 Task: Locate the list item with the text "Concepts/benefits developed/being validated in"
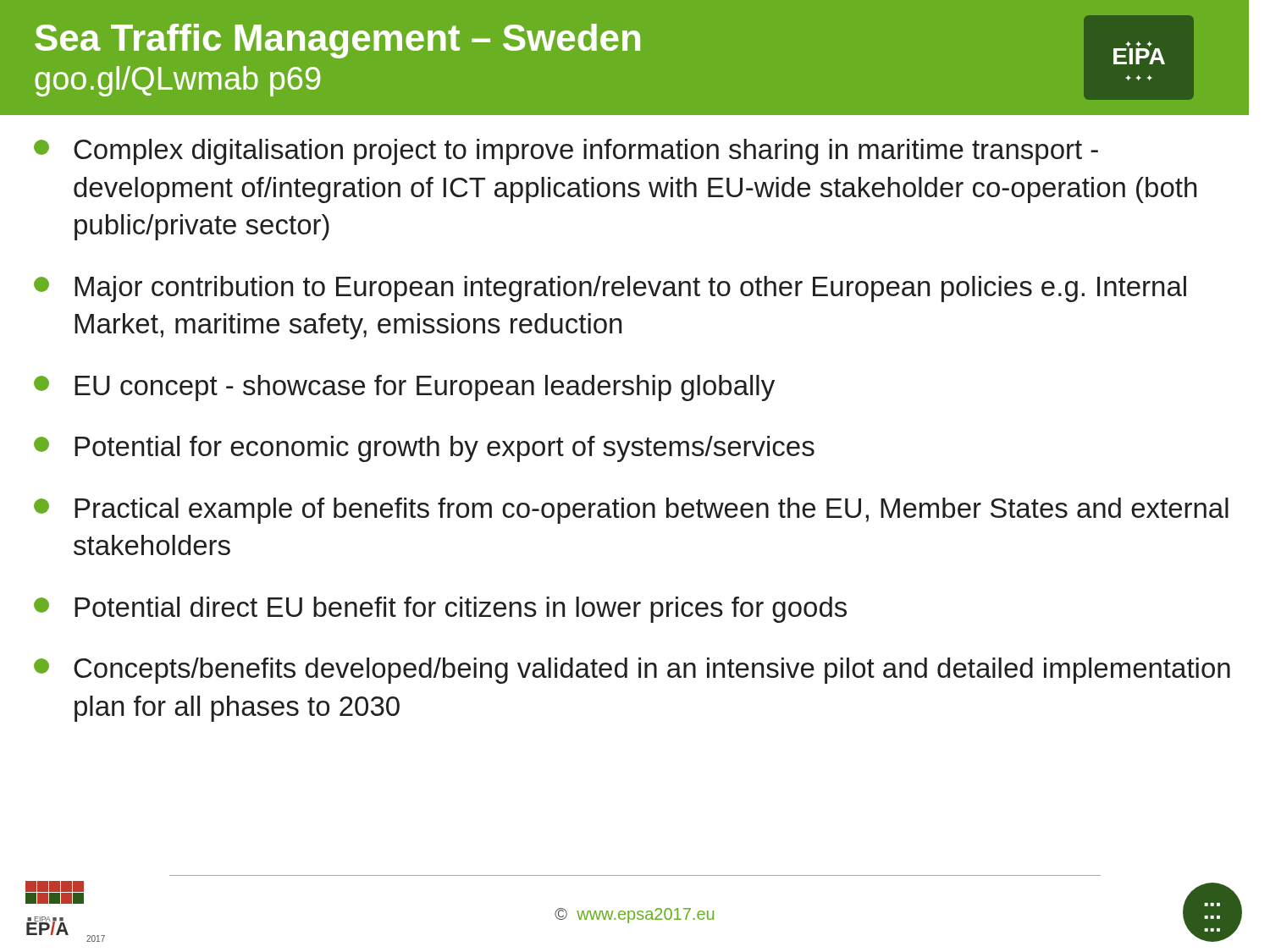635,688
